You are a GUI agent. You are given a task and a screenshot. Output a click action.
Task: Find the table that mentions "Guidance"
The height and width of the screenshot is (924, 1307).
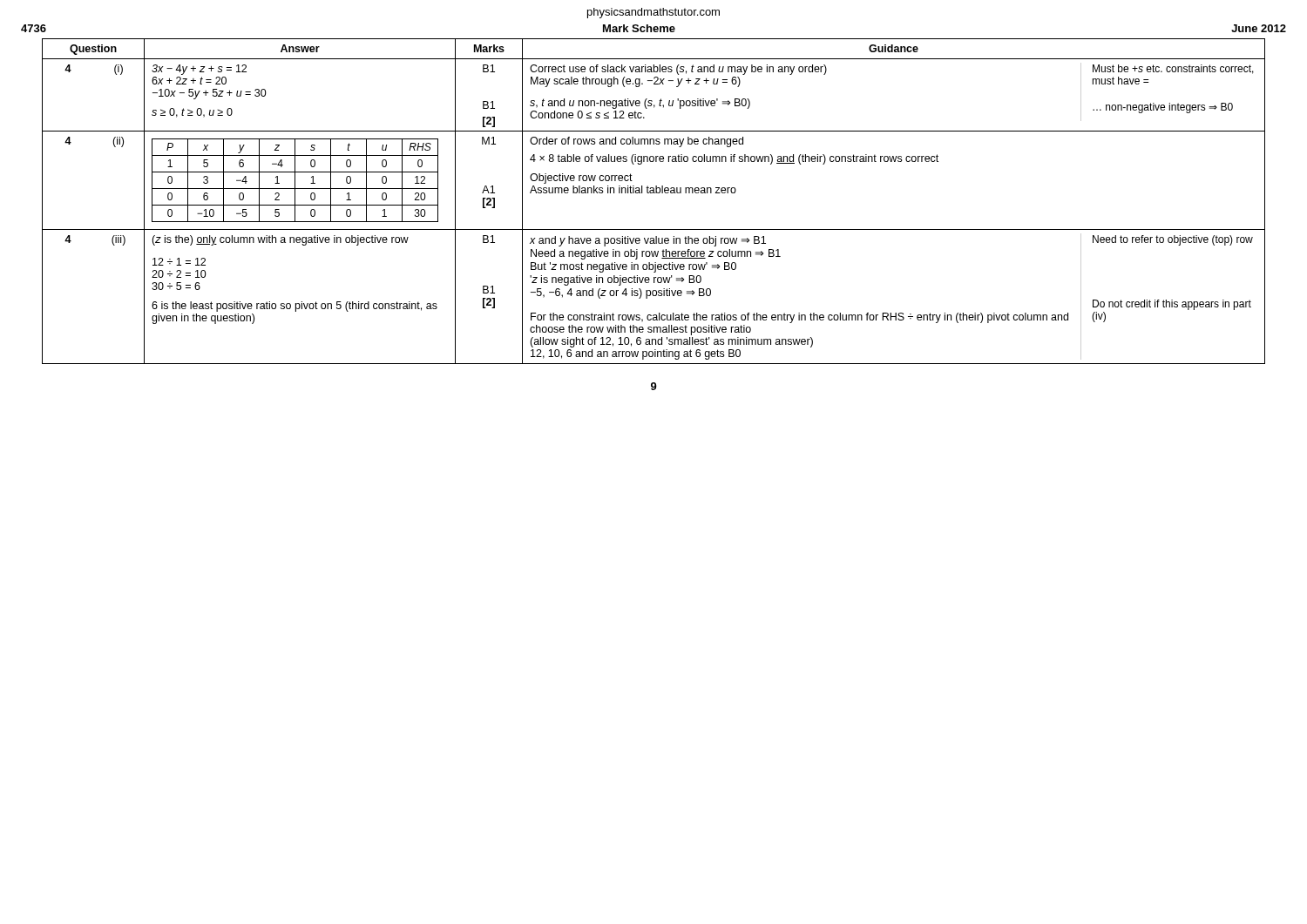(654, 201)
